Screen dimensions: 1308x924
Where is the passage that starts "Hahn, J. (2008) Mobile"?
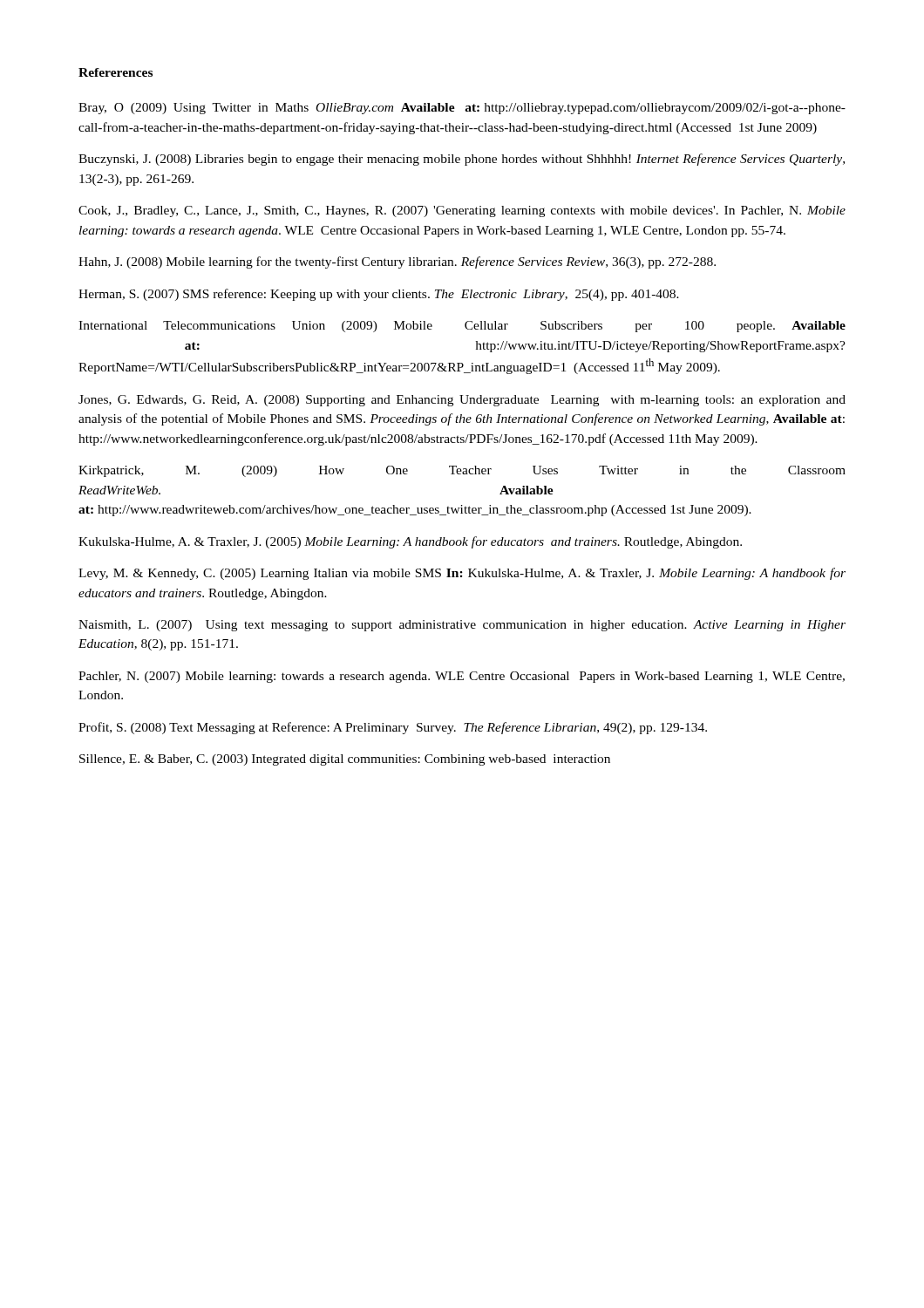point(398,261)
